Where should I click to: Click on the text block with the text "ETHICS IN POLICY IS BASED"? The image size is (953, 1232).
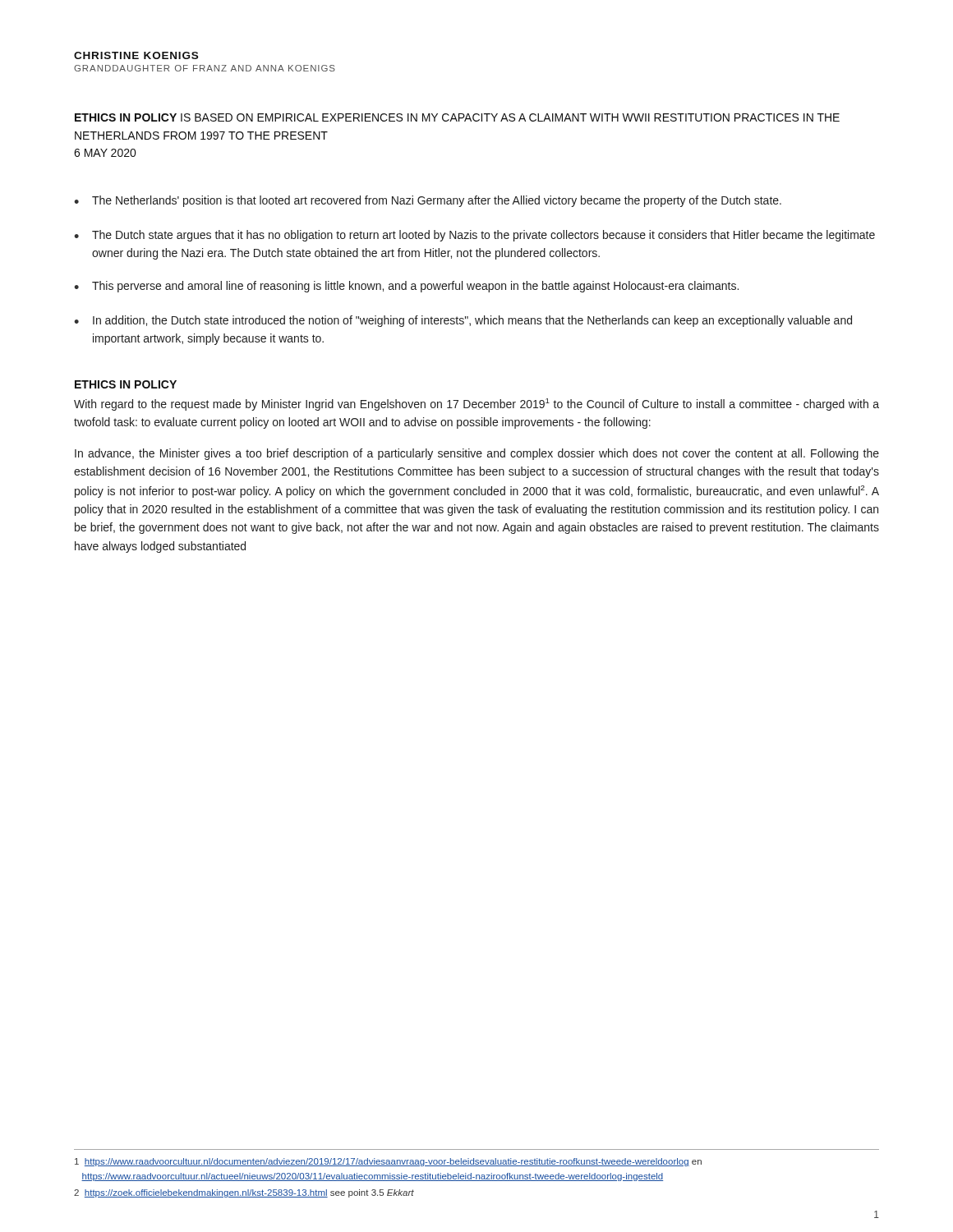pos(457,117)
